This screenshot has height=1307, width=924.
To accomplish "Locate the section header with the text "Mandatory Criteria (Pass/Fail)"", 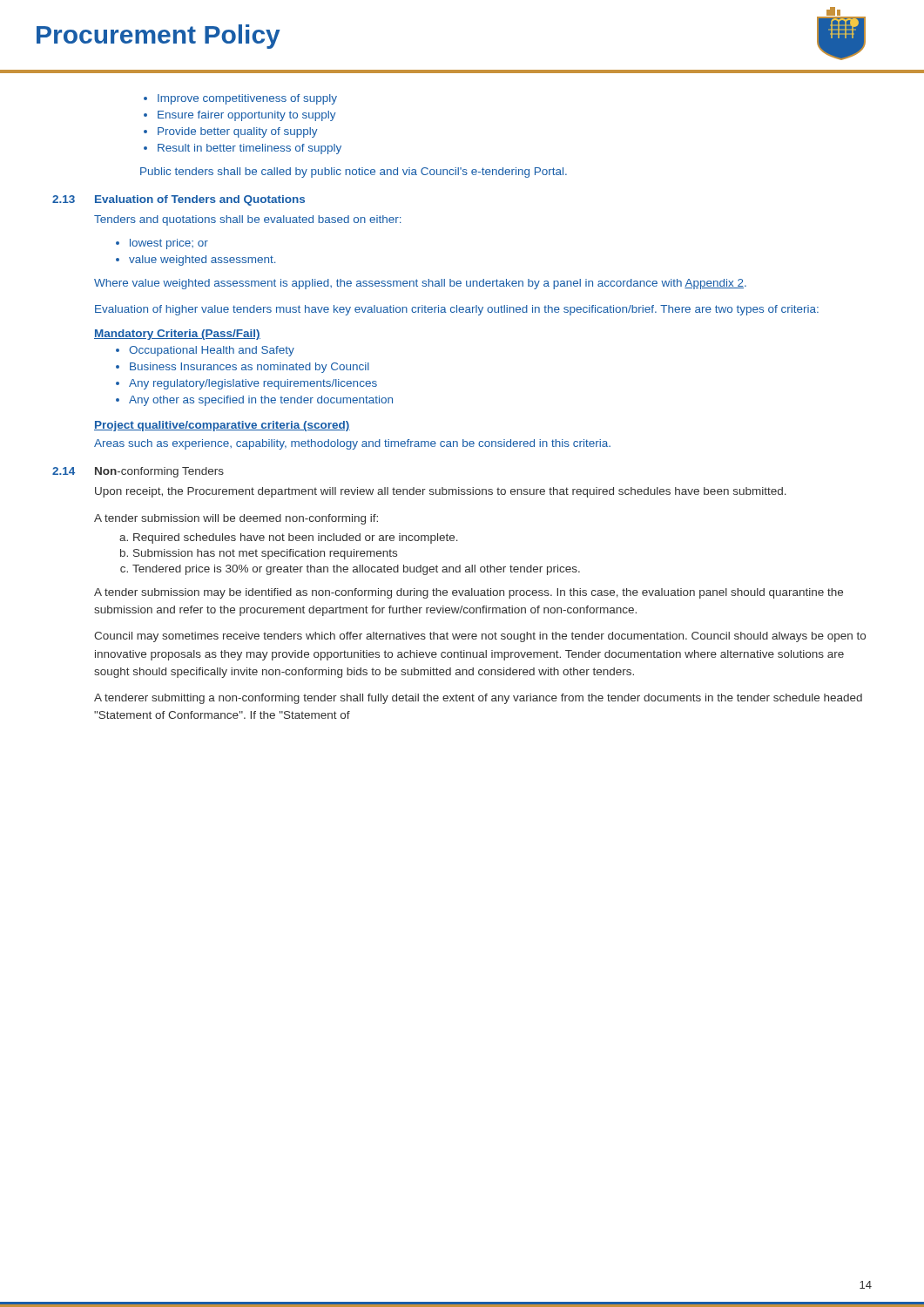I will click(x=177, y=333).
